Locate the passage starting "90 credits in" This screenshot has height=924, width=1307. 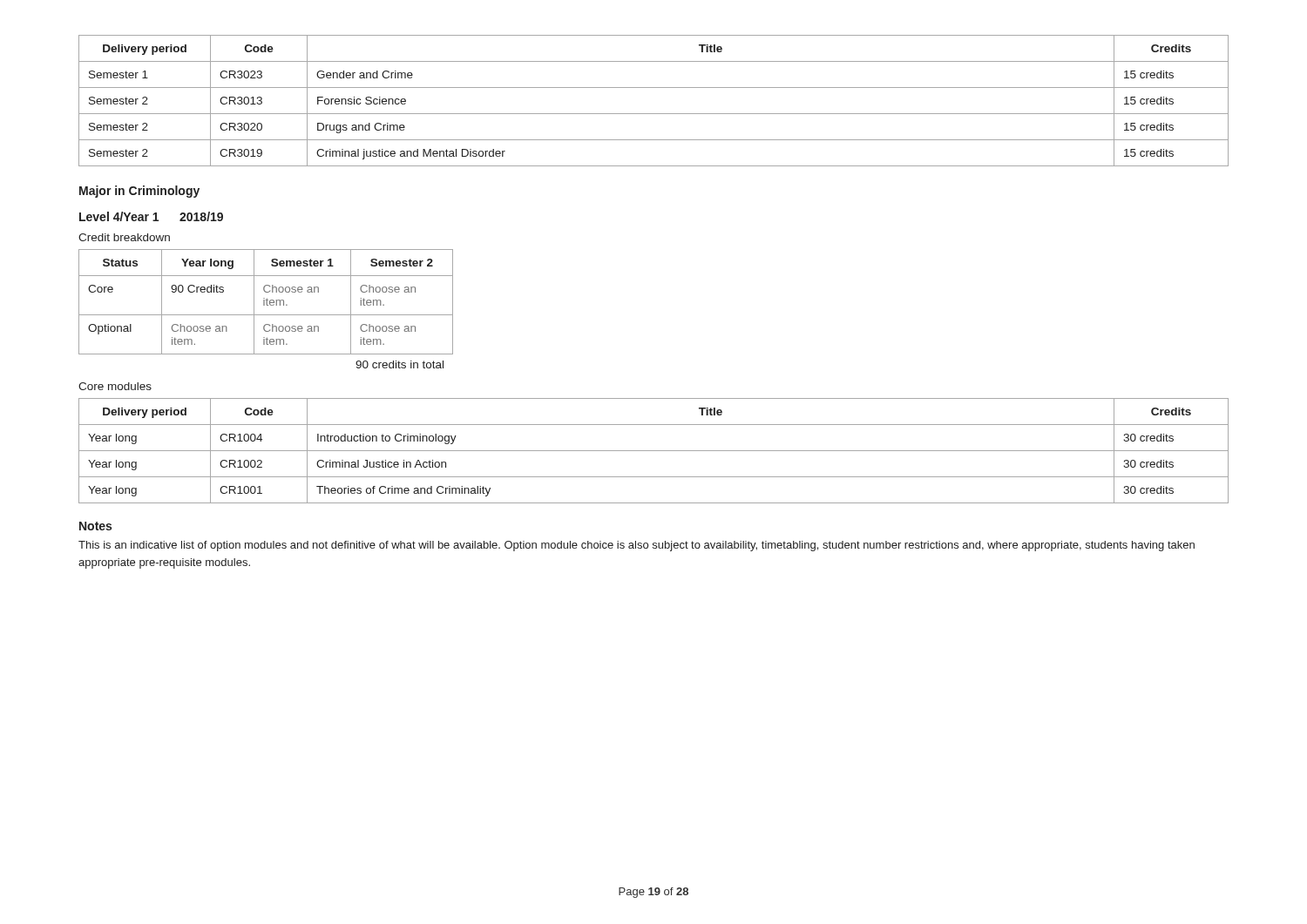click(400, 364)
